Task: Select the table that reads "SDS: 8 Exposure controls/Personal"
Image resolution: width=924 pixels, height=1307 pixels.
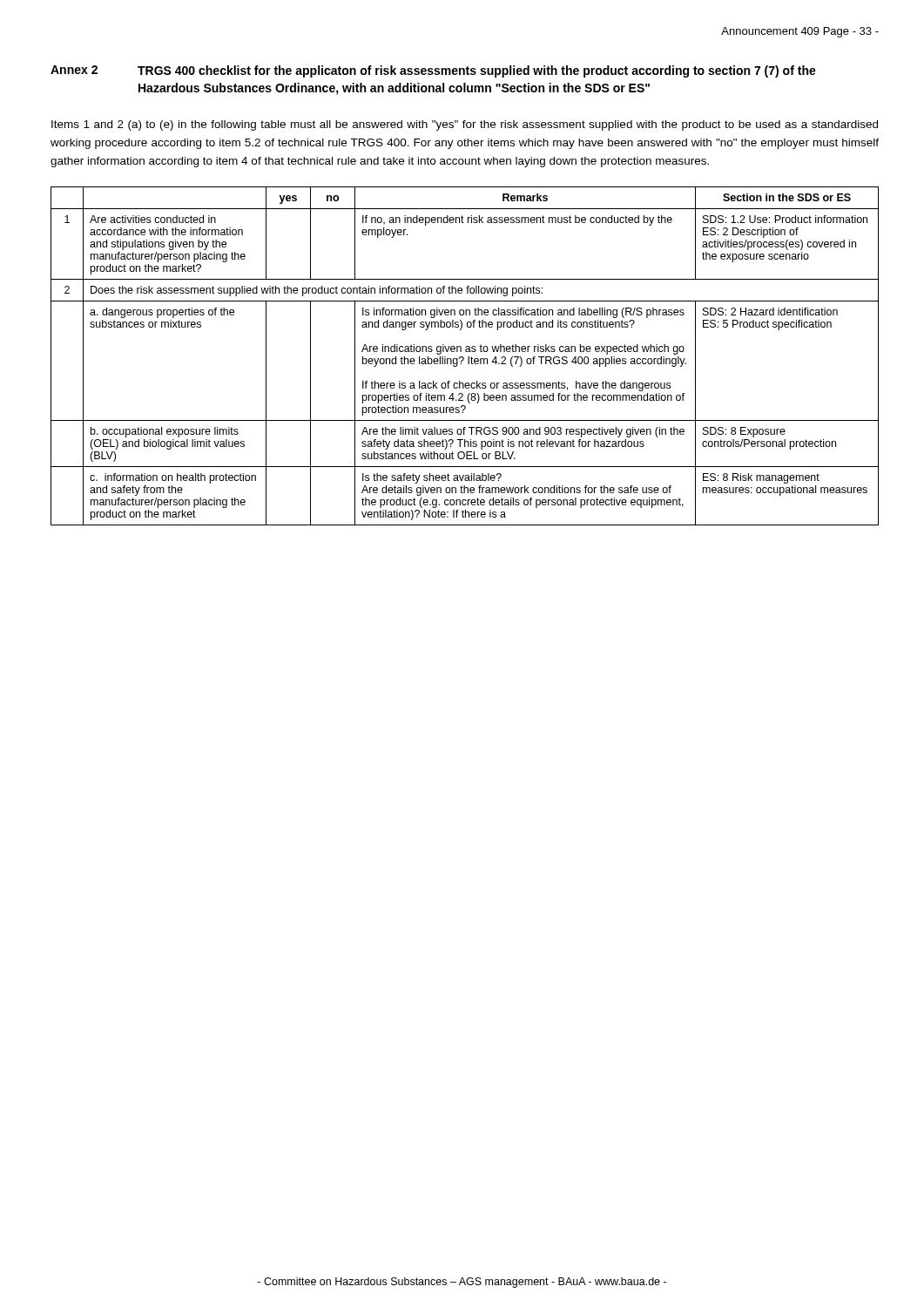Action: click(465, 356)
